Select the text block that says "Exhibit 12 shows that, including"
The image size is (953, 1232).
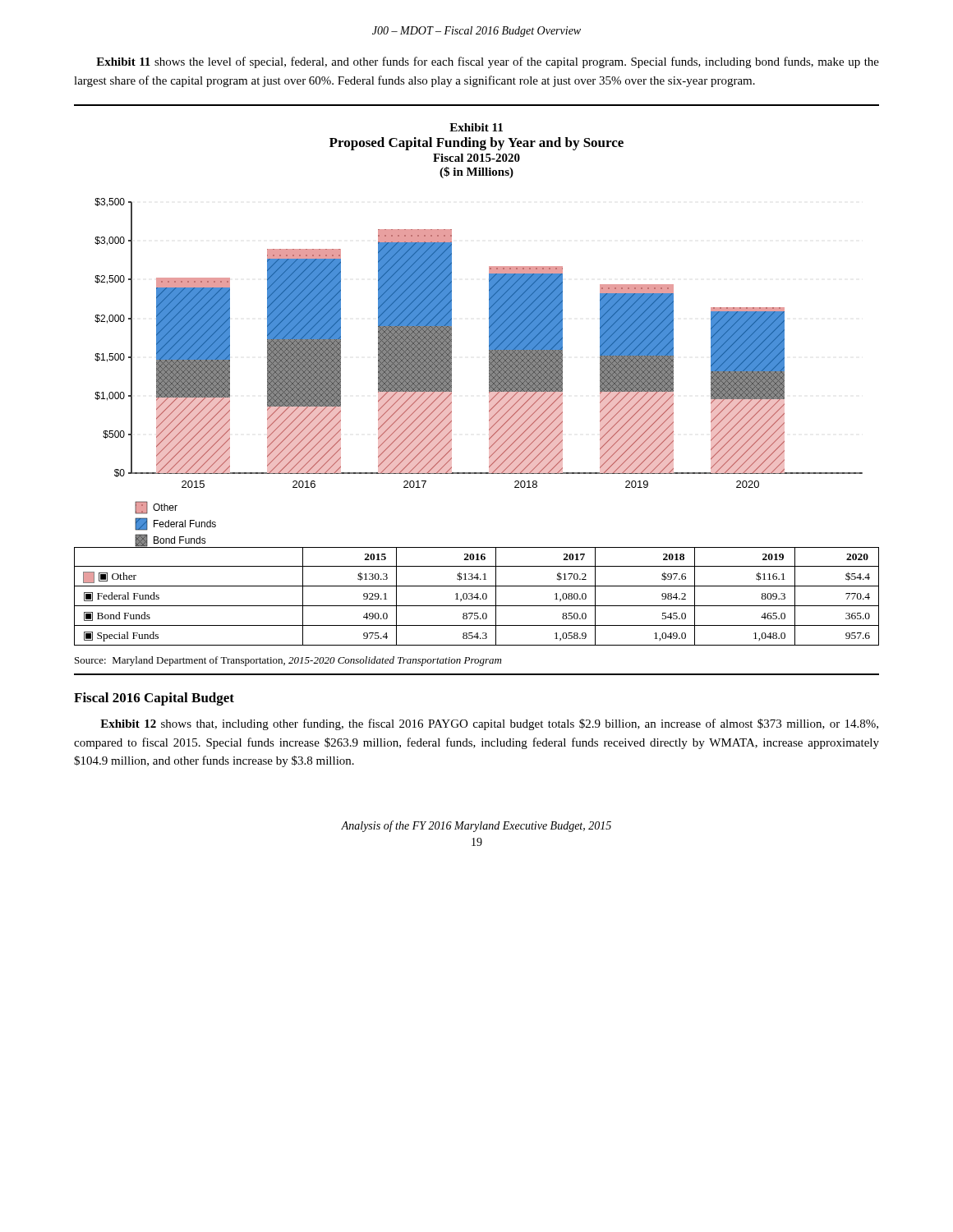pyautogui.click(x=476, y=742)
